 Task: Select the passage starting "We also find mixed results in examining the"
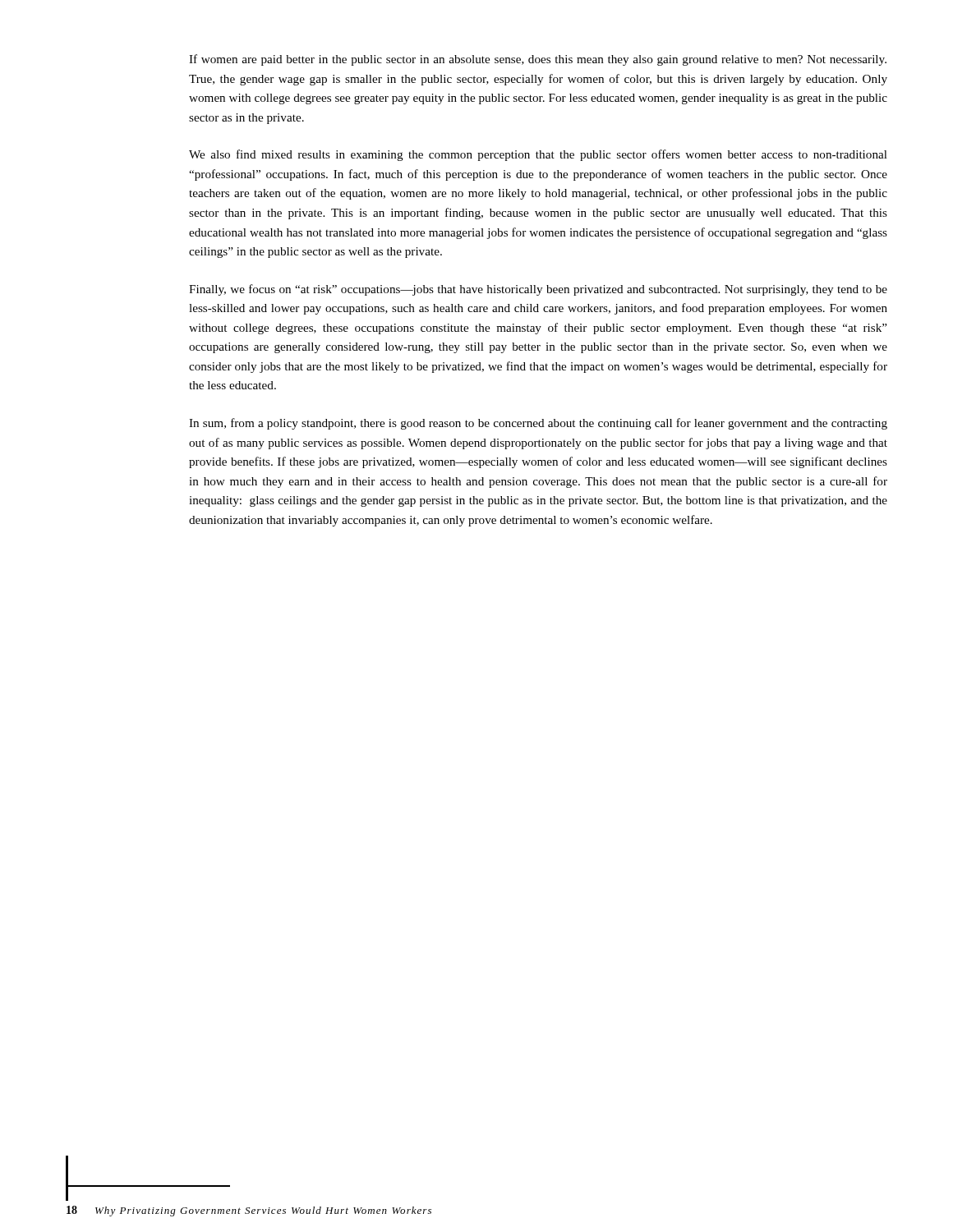pos(538,203)
